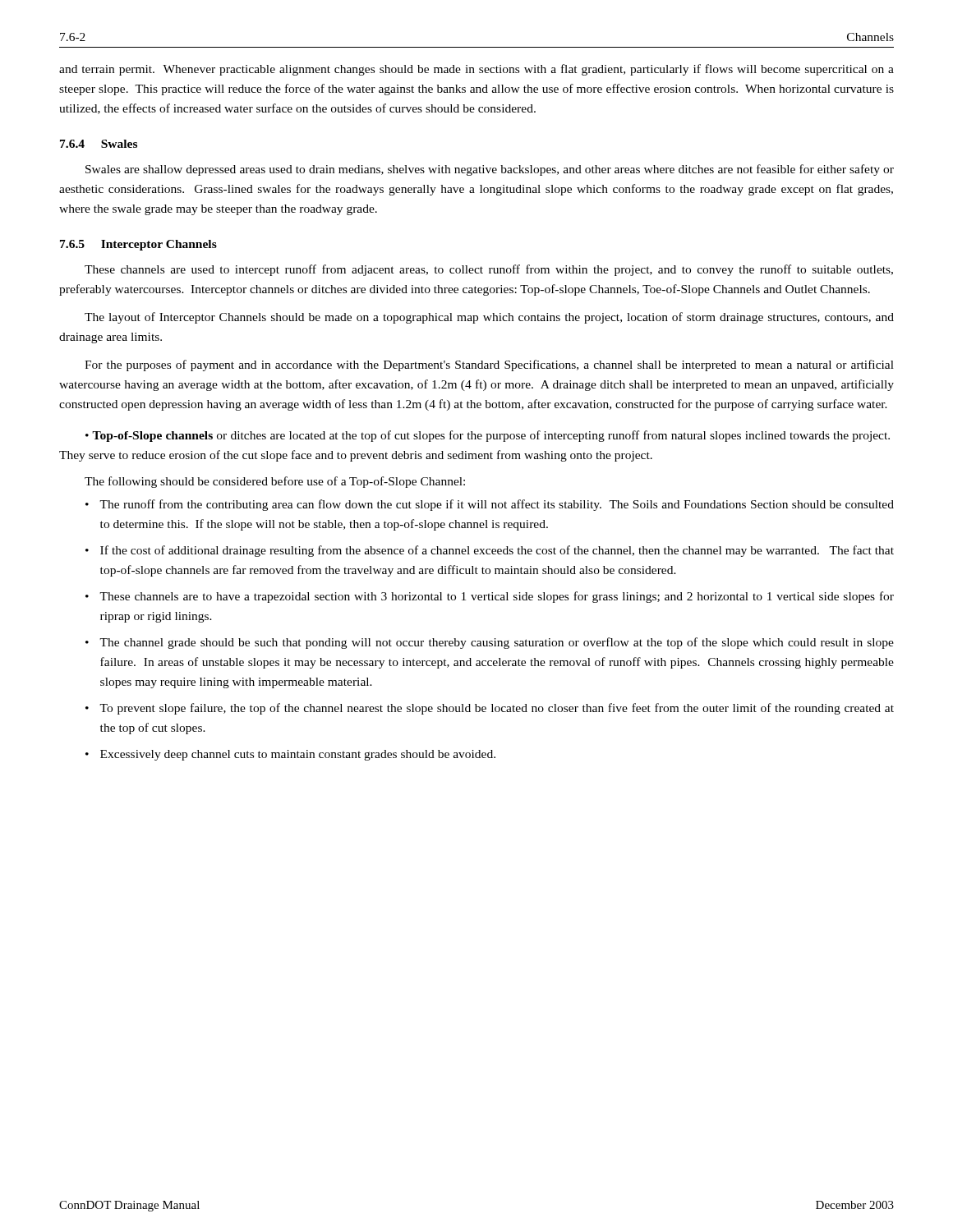Point to the region starting "and terrain permit. Whenever"

pyautogui.click(x=476, y=88)
